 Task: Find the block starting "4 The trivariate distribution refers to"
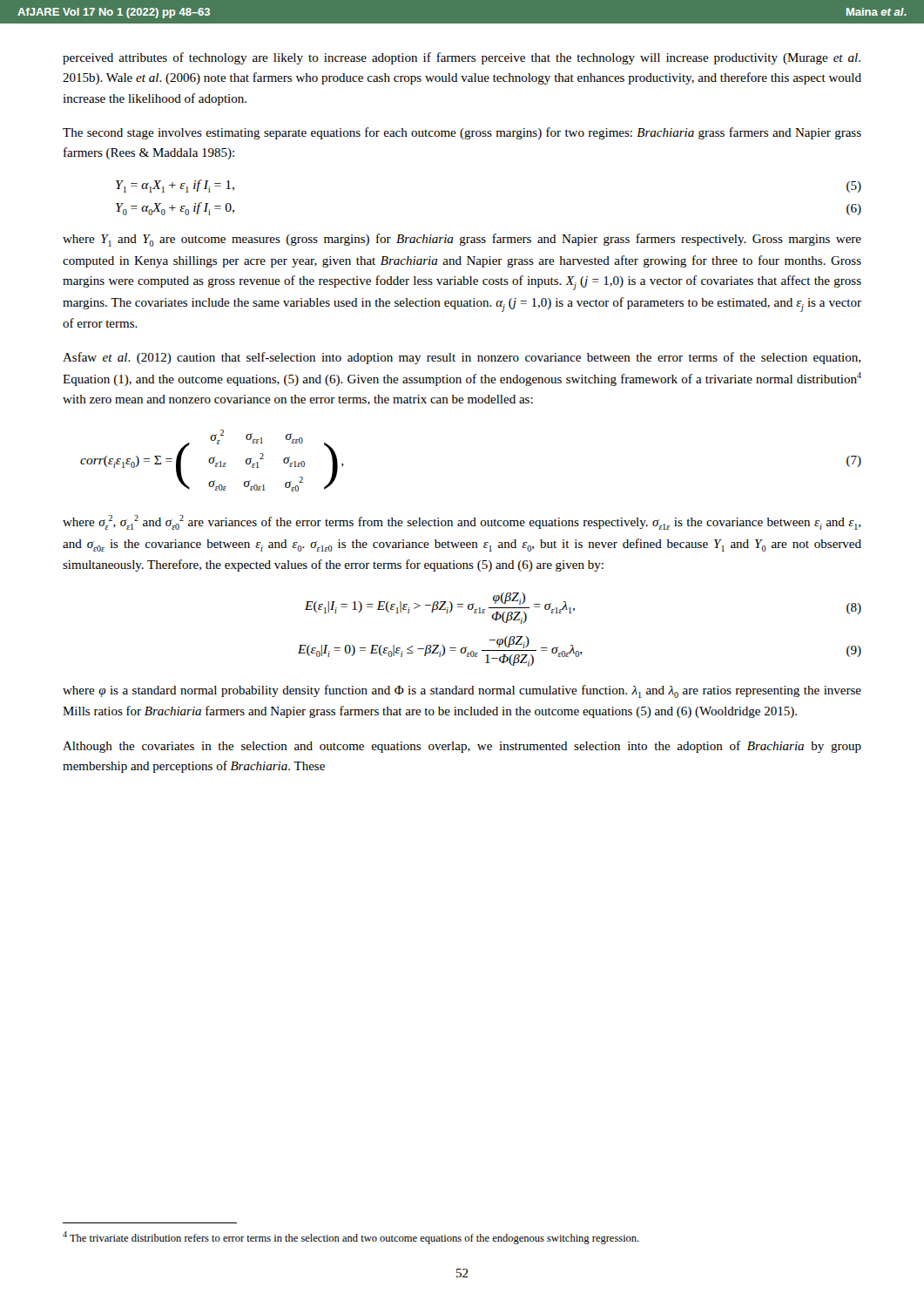(x=462, y=1234)
